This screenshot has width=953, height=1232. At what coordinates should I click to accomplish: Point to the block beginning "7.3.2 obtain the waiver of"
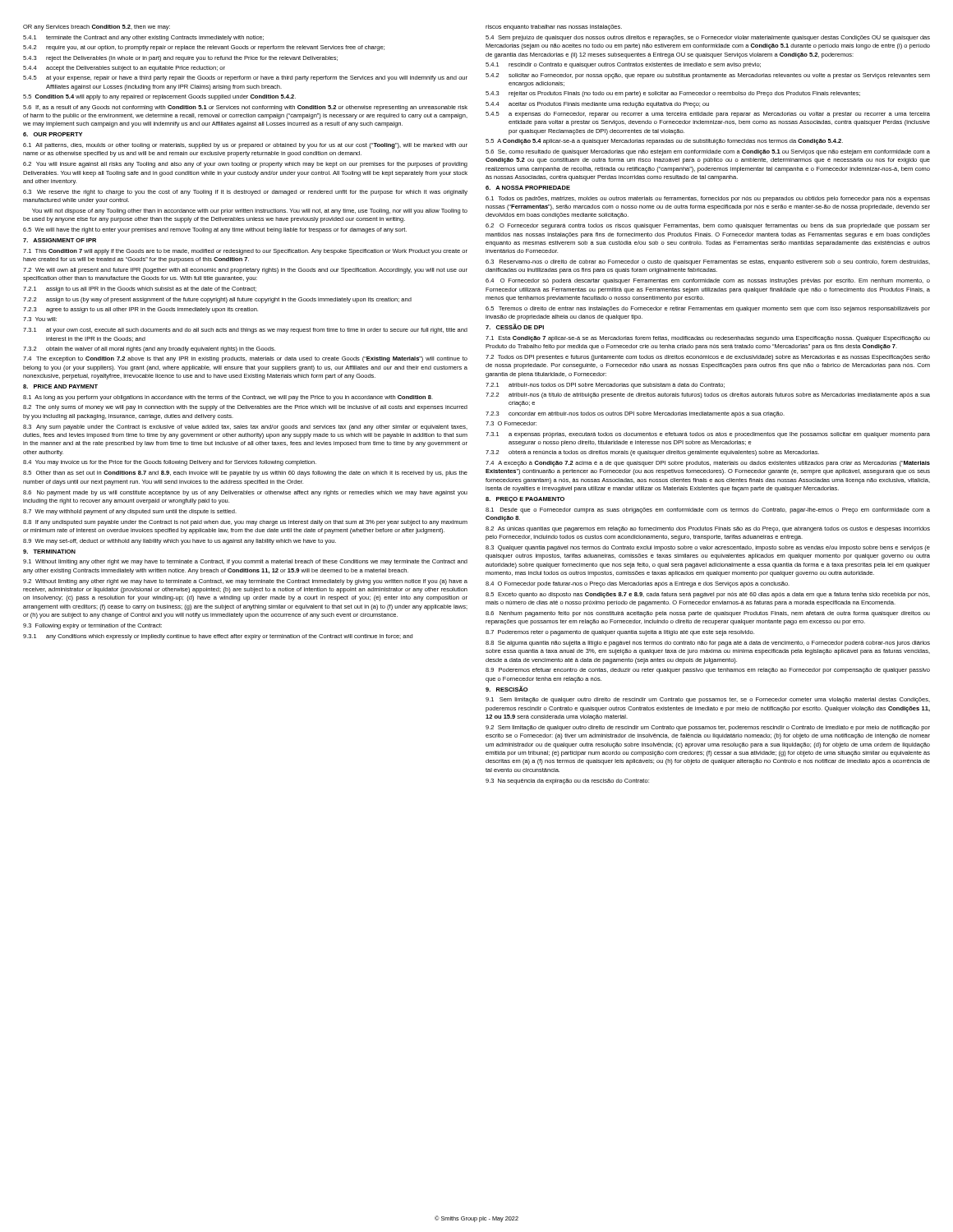(245, 349)
